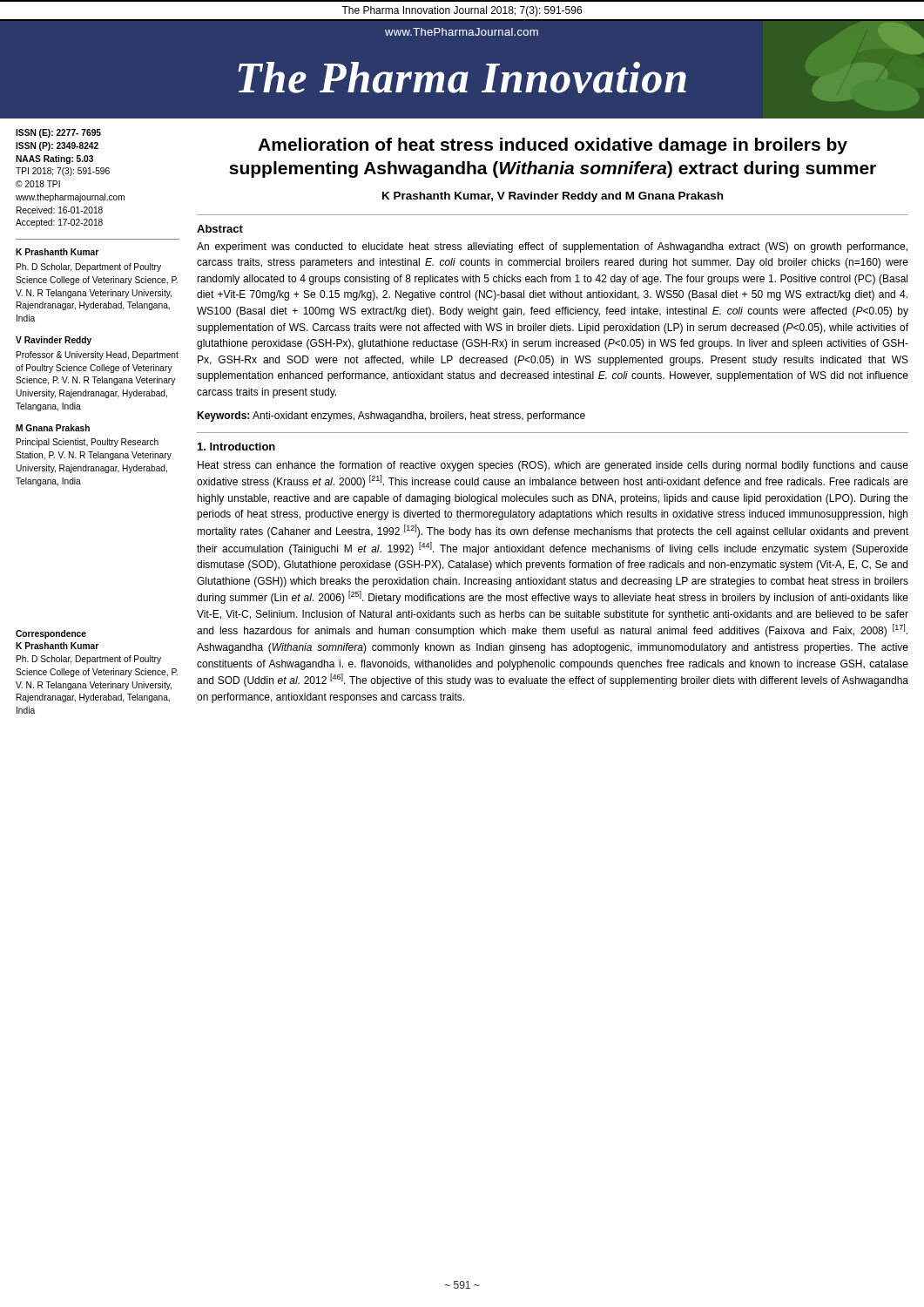
Task: Locate the block of text that opens with "M Gnana Prakash Principal Scientist, Poultry Research"
Action: point(98,454)
